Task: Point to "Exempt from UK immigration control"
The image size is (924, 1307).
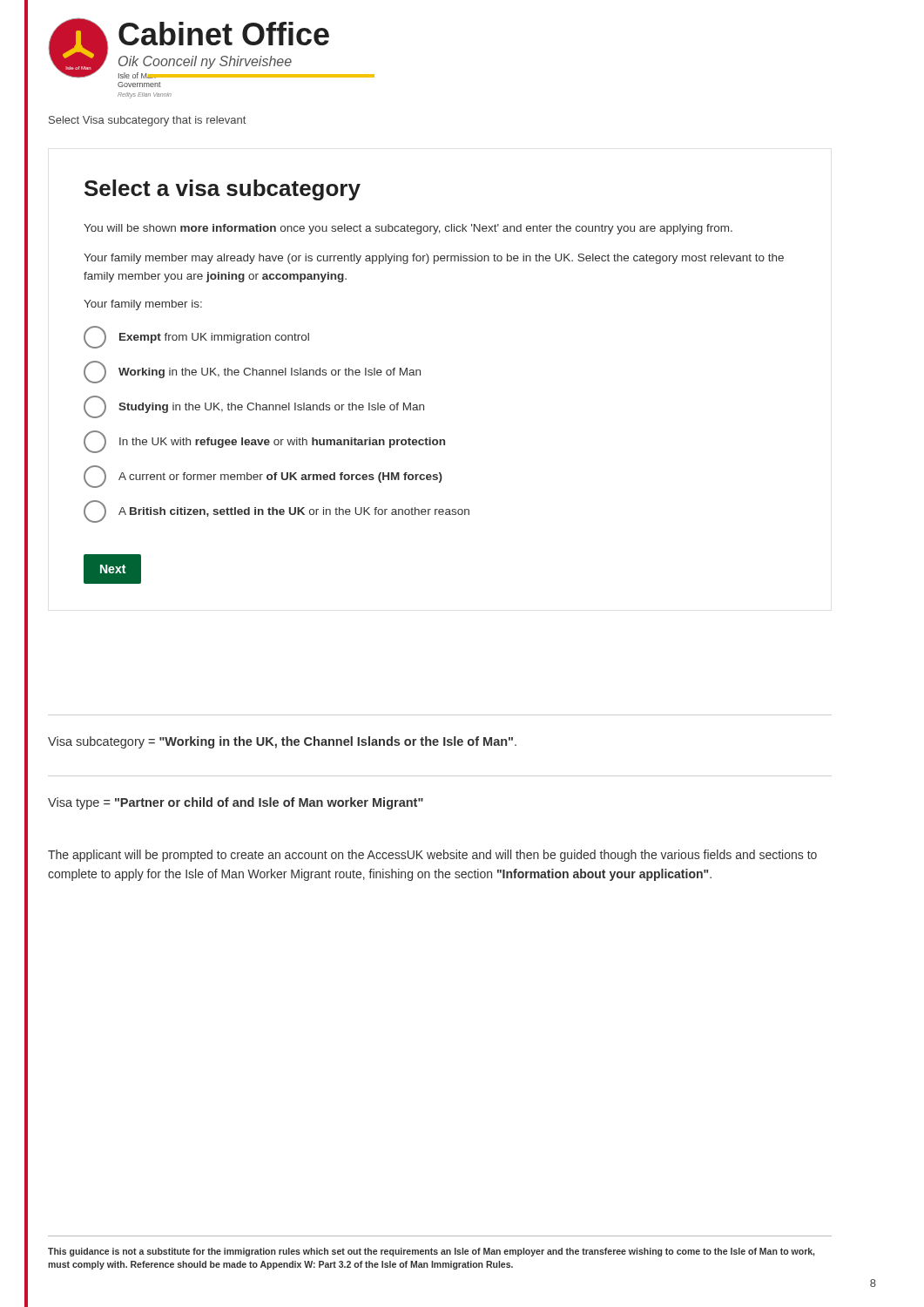Action: 197,337
